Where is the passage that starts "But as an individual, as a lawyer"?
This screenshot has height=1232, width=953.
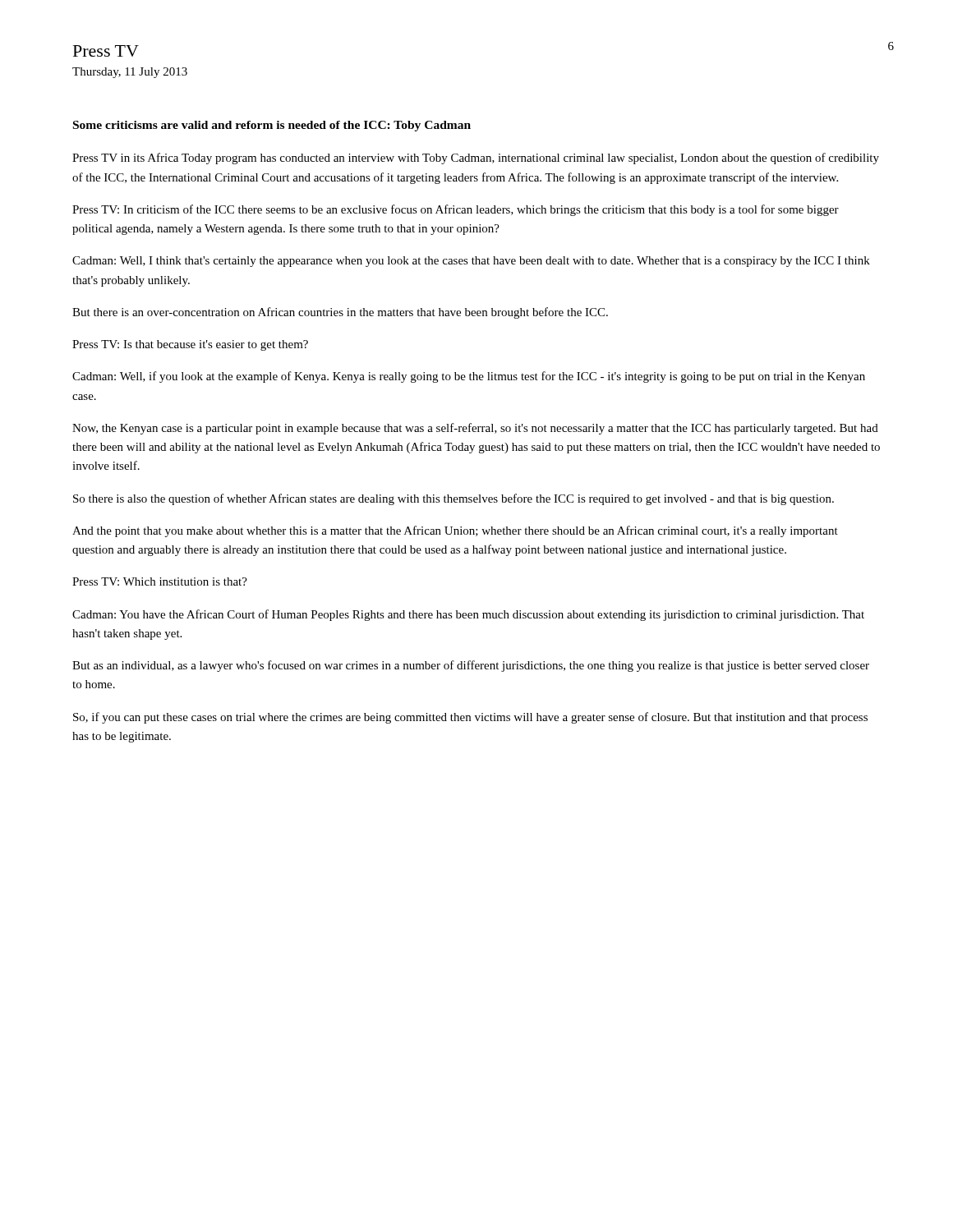(471, 675)
